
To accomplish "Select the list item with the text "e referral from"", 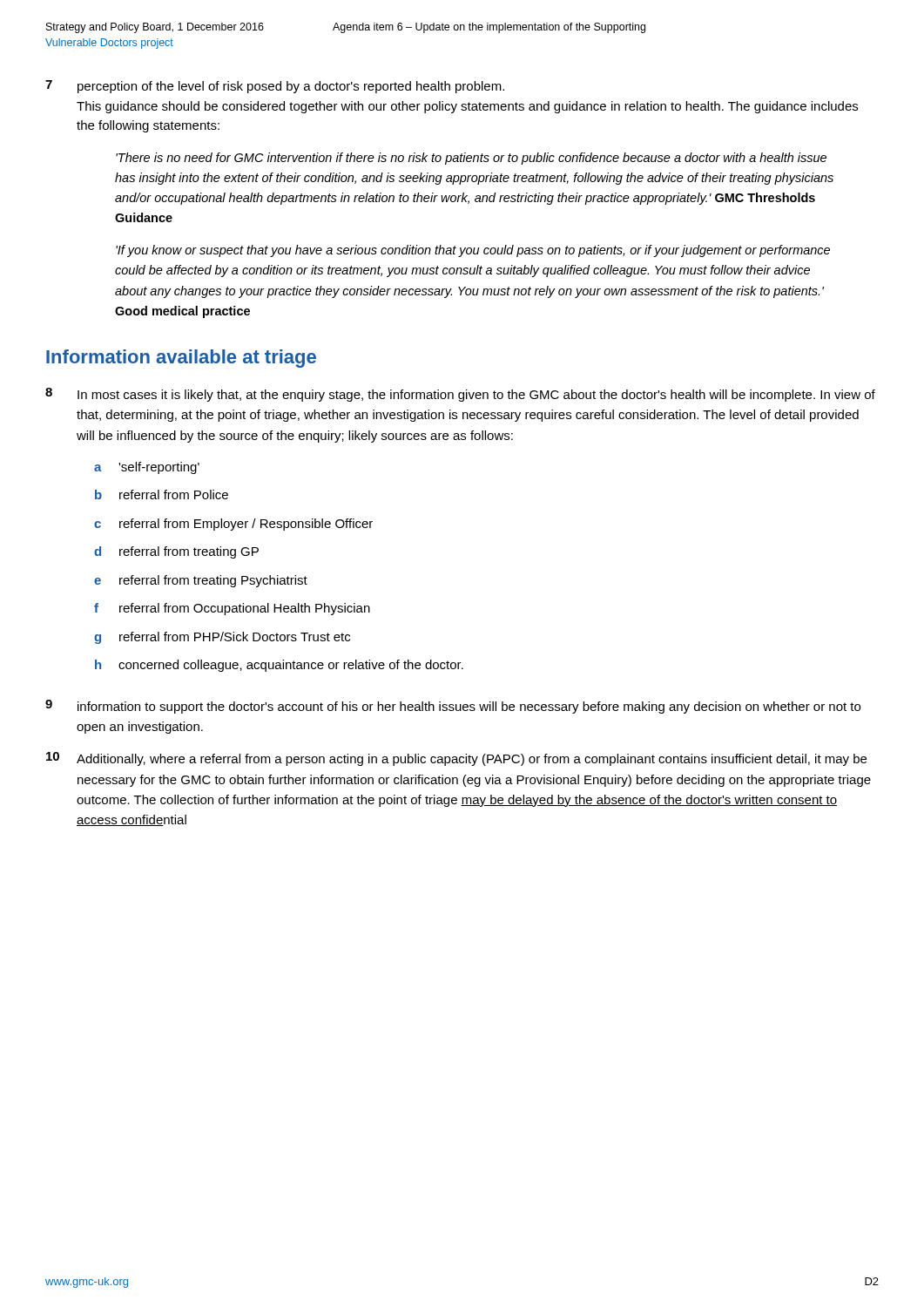I will [x=201, y=580].
